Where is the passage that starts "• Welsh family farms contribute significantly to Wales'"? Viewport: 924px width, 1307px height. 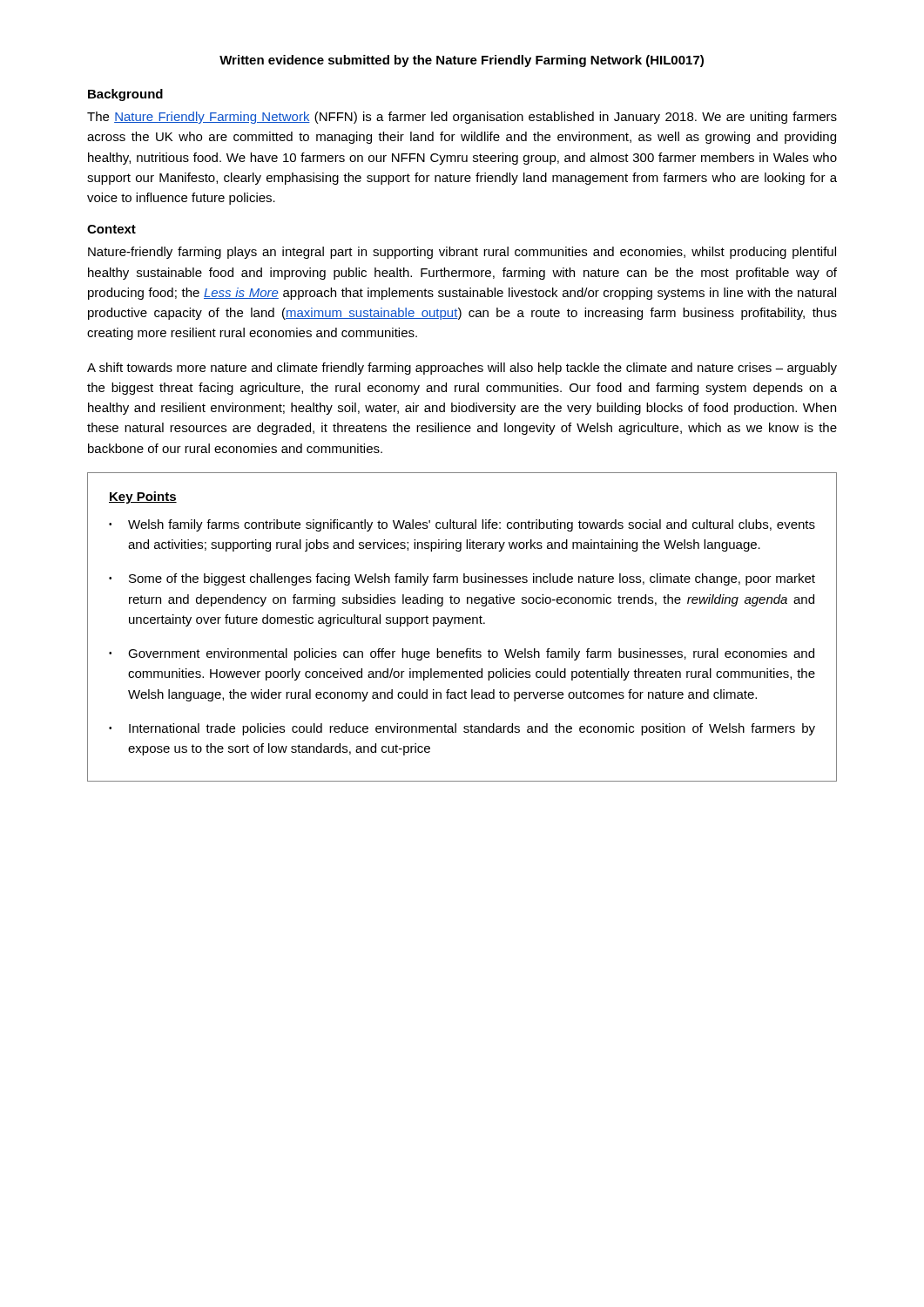click(x=462, y=534)
